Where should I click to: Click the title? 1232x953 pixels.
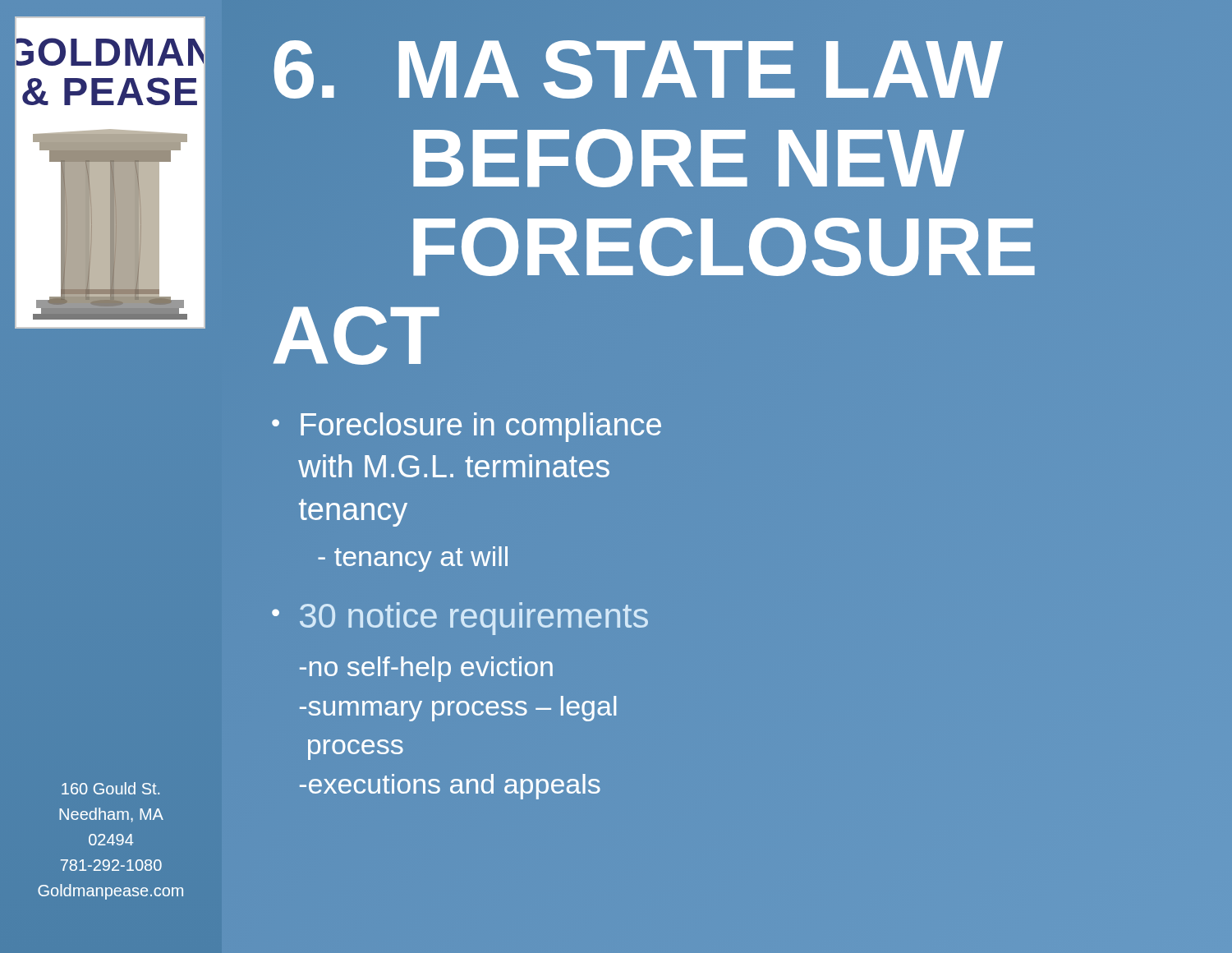(654, 202)
